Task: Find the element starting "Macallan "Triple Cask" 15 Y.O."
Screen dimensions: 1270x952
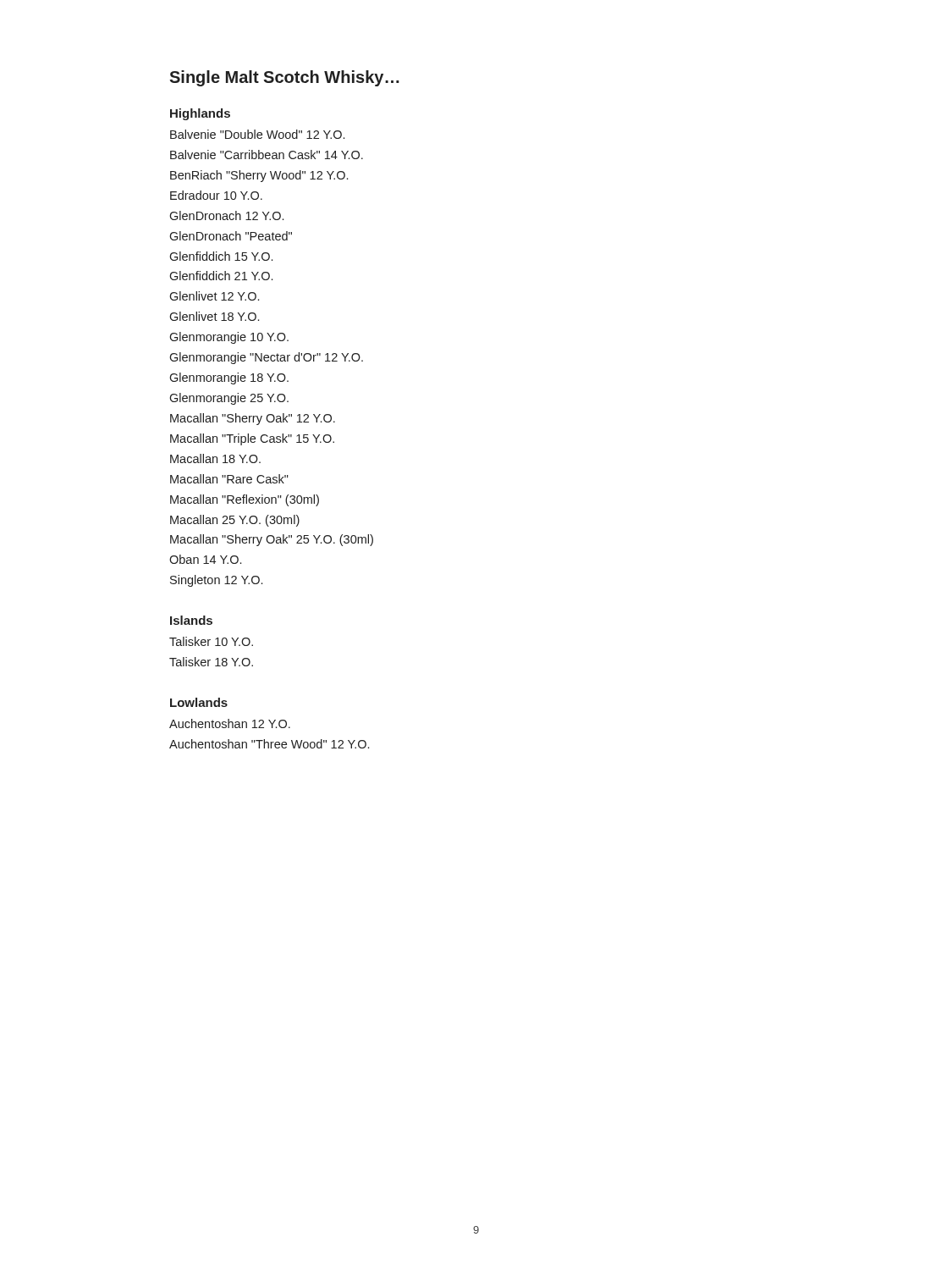Action: [x=252, y=438]
